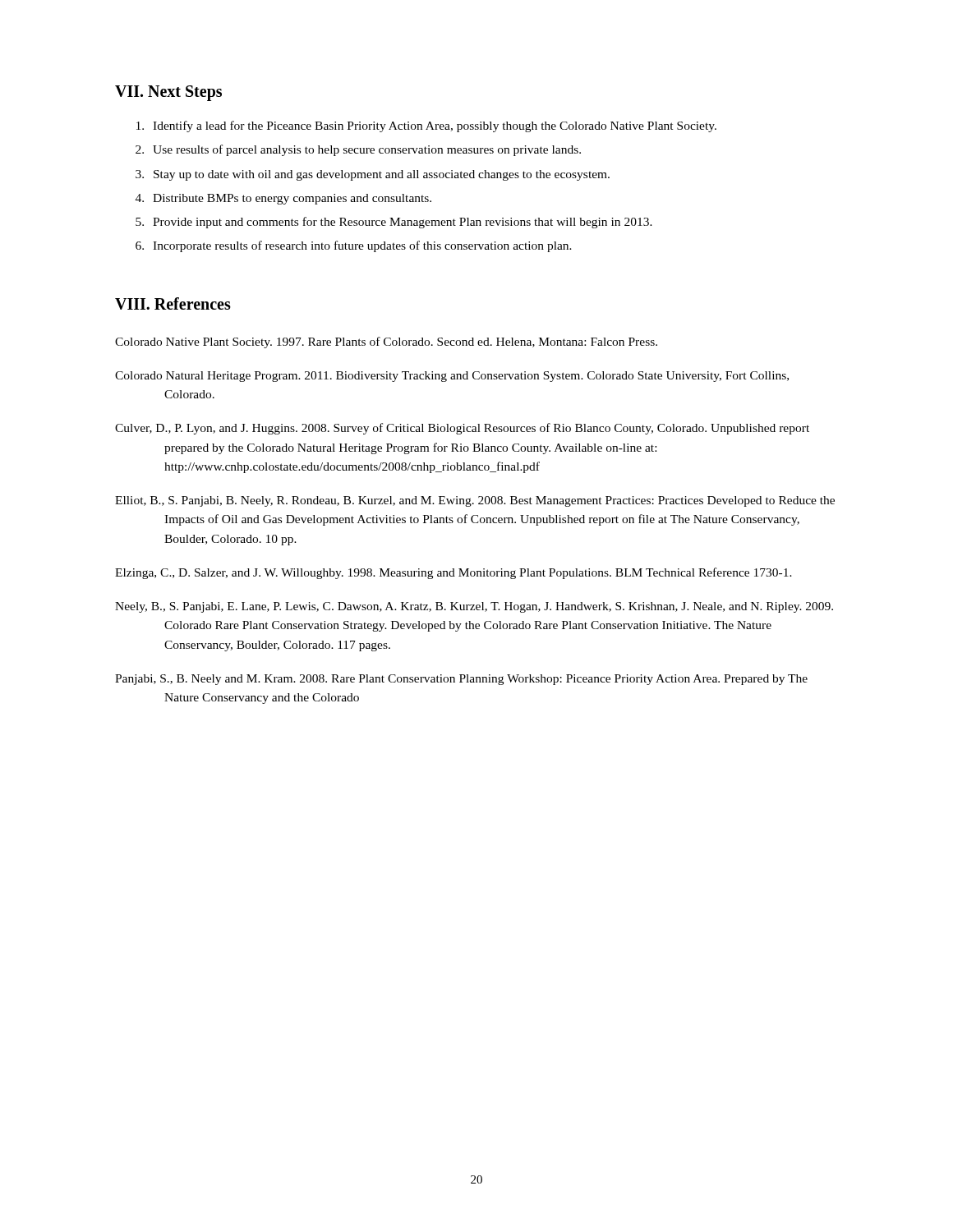Find the block on this page that starts "Colorado Natural Heritage Program. 2011. Biodiversity"
The width and height of the screenshot is (953, 1232).
pos(476,384)
